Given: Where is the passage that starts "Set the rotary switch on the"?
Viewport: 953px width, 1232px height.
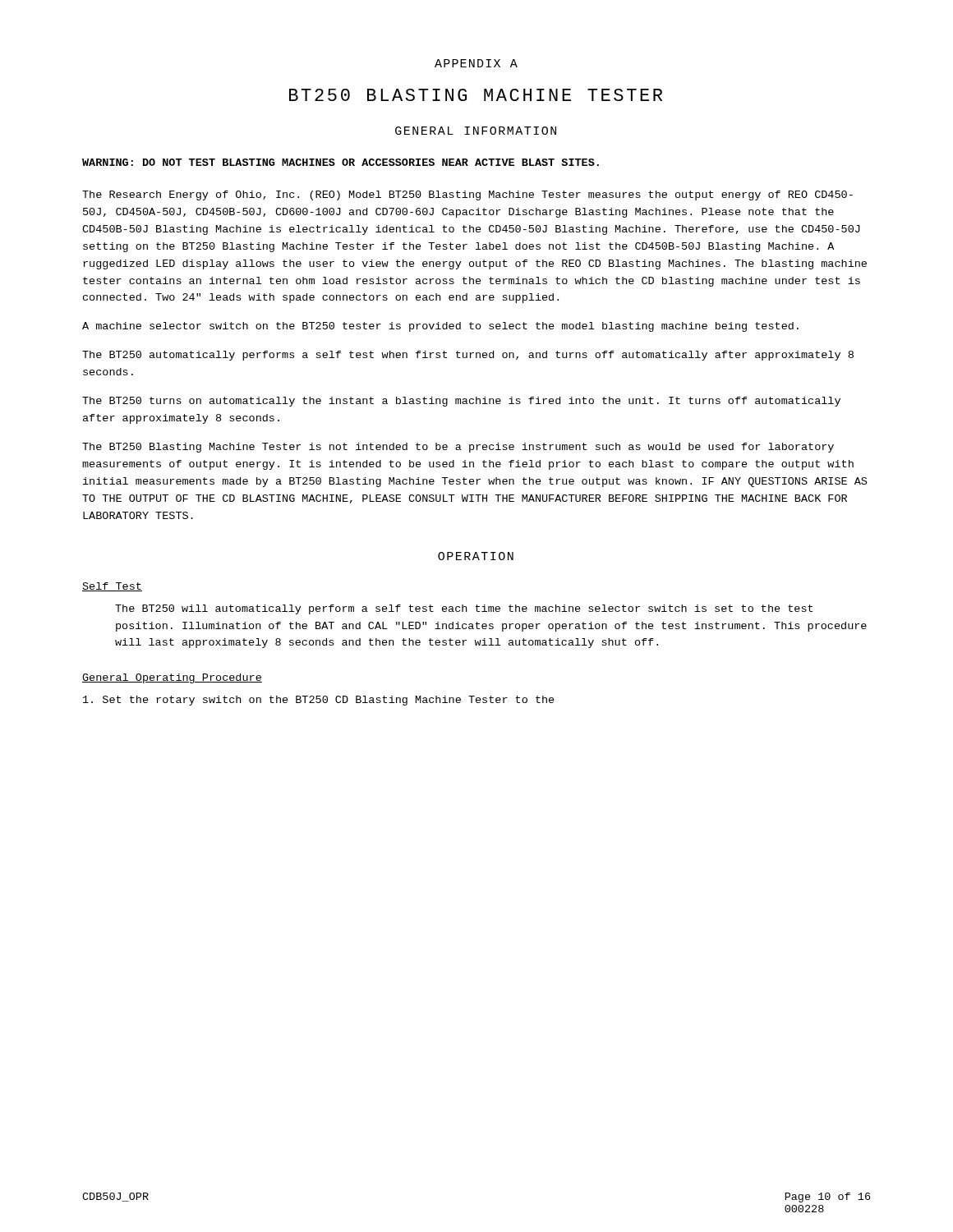Looking at the screenshot, I should pyautogui.click(x=318, y=701).
